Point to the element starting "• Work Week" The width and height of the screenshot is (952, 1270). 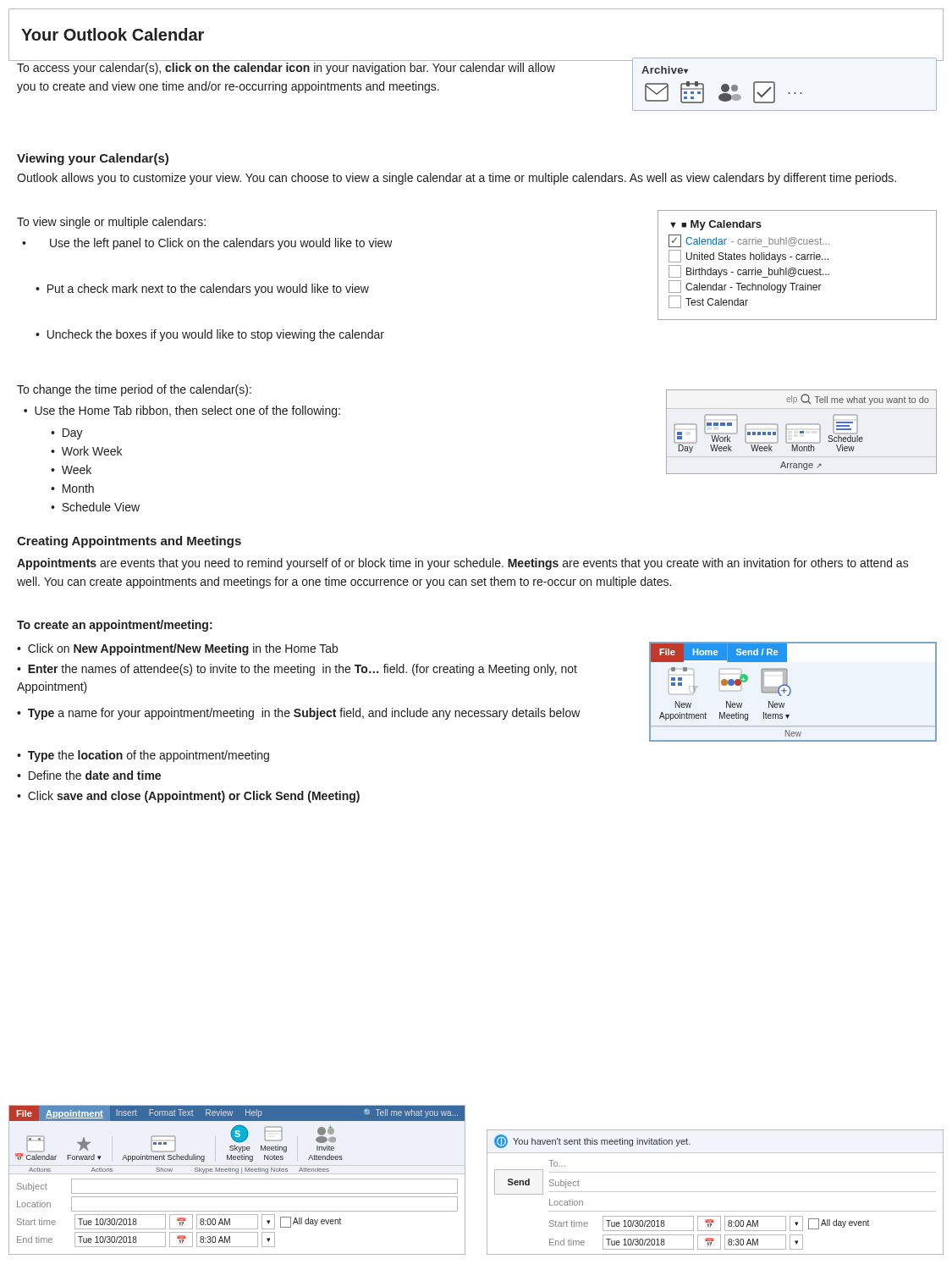87,451
